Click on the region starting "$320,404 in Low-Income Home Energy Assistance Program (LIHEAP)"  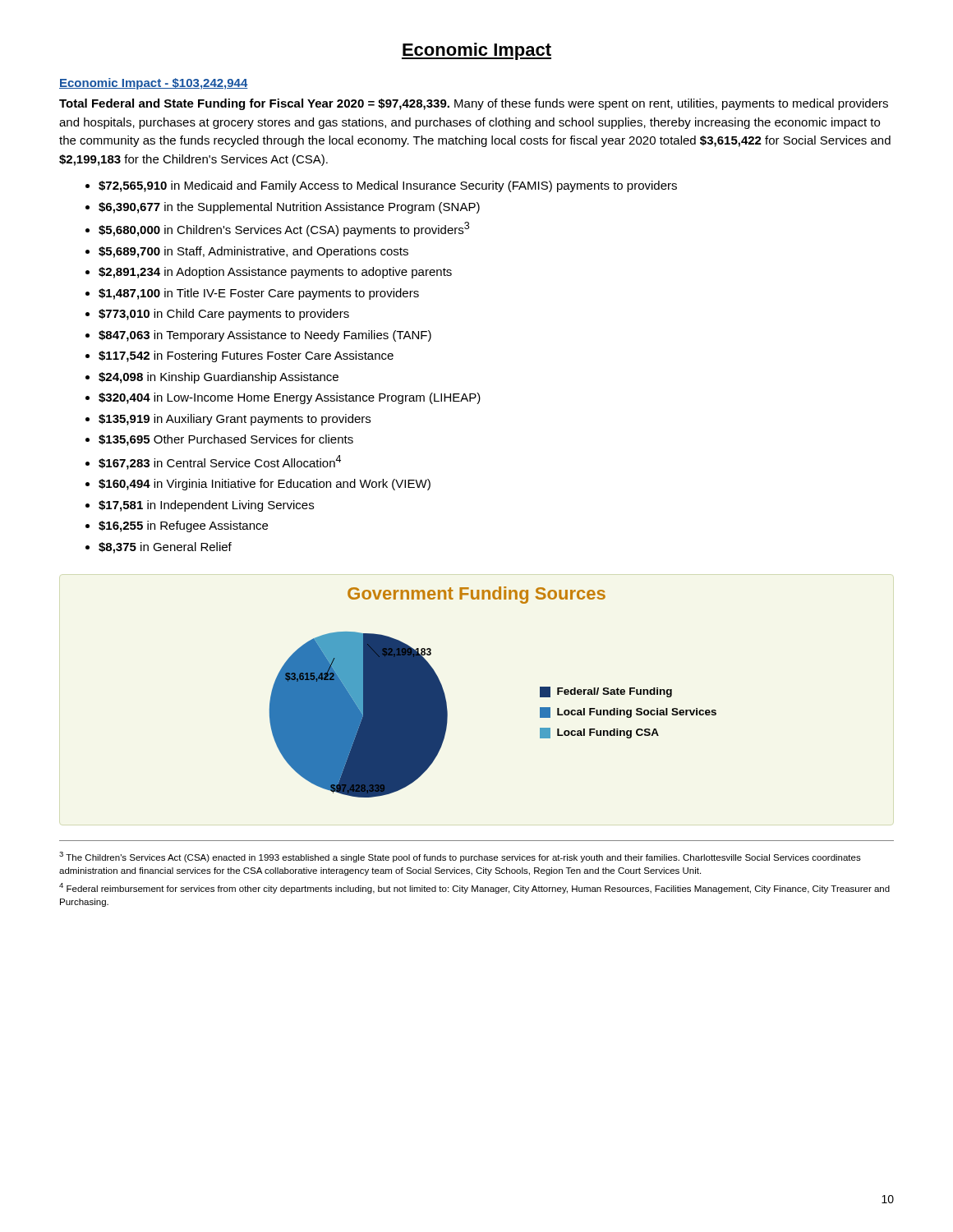(290, 397)
